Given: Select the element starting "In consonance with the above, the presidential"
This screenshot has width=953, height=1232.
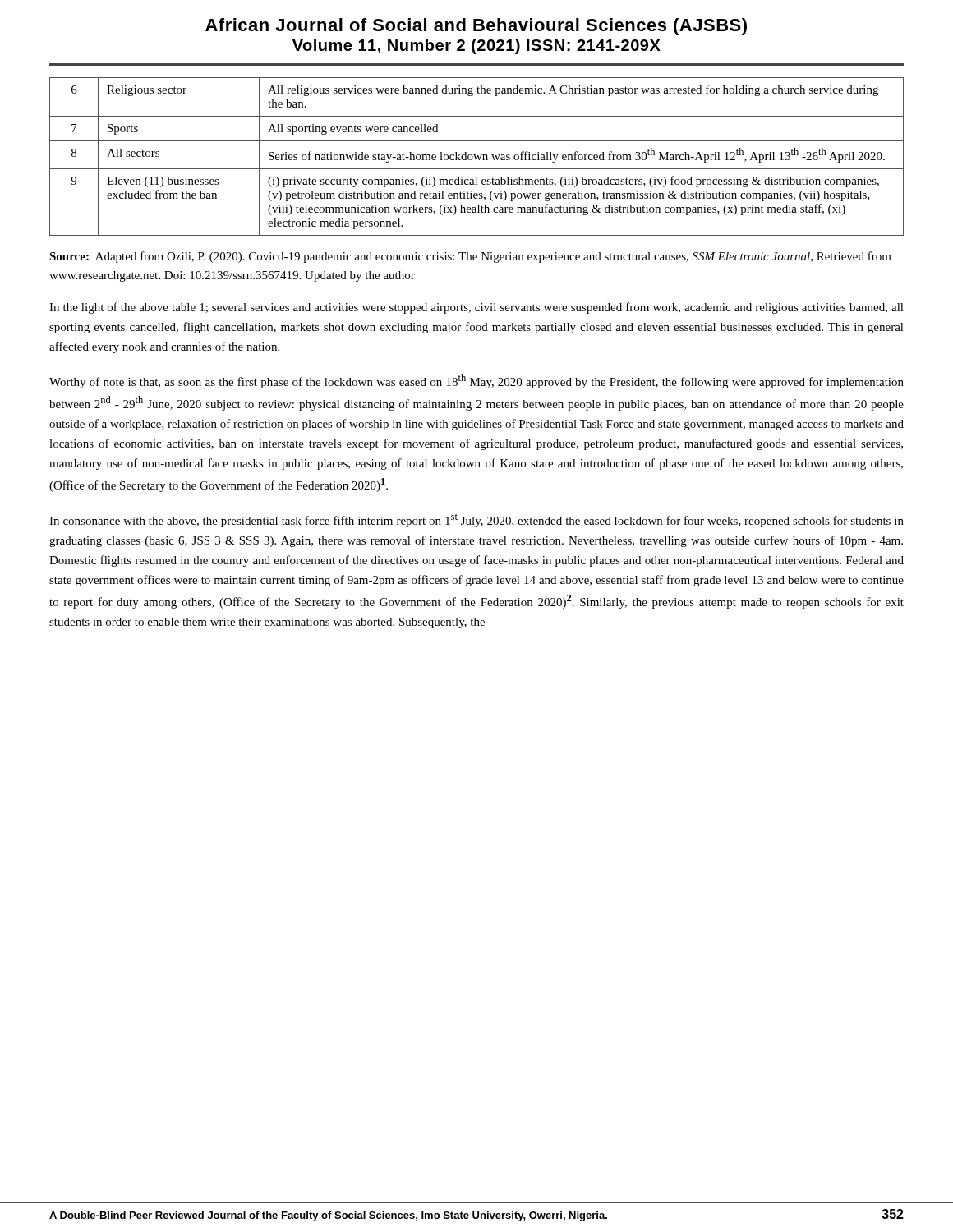Looking at the screenshot, I should click(476, 570).
